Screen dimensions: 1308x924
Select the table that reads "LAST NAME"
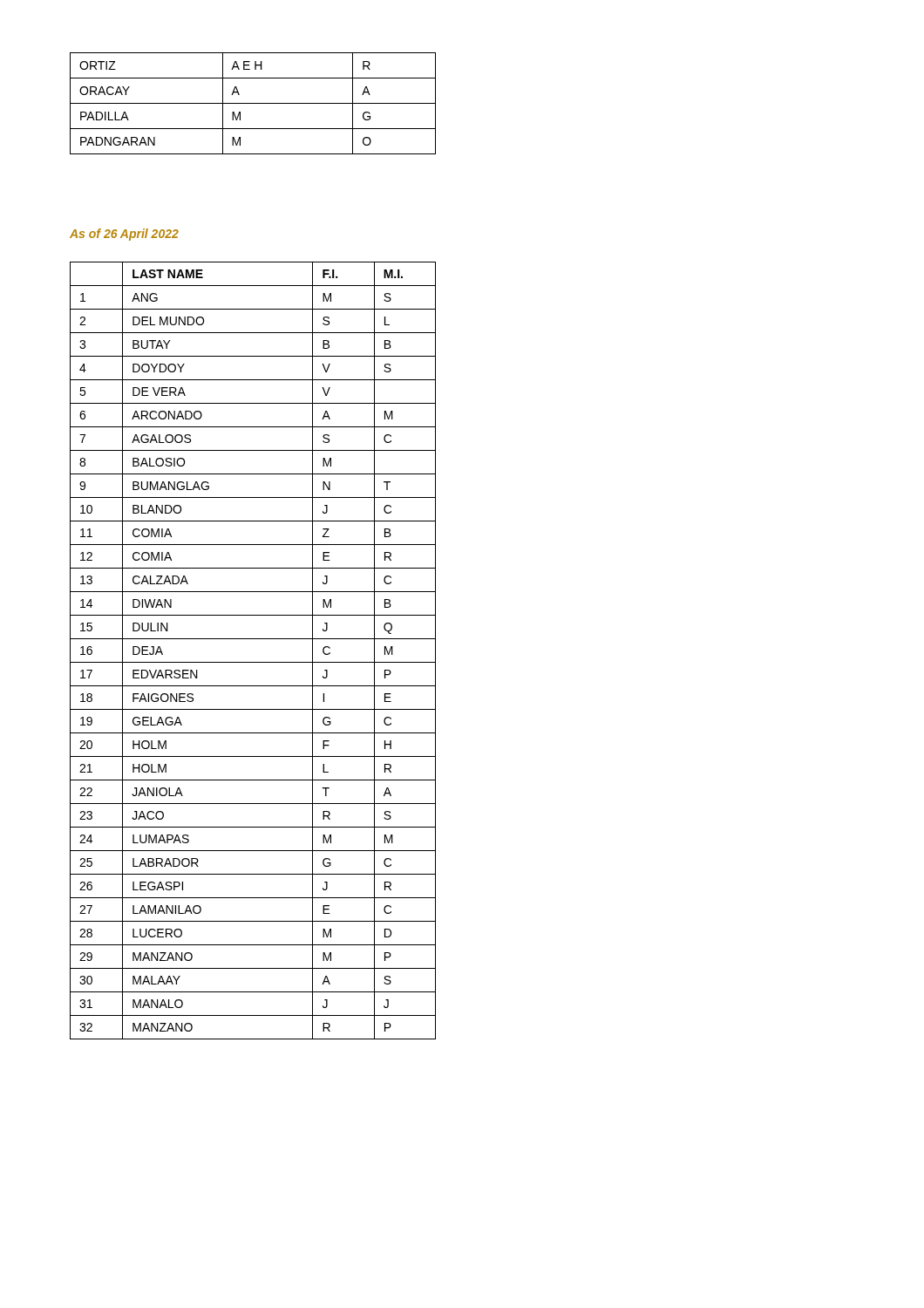(x=253, y=651)
